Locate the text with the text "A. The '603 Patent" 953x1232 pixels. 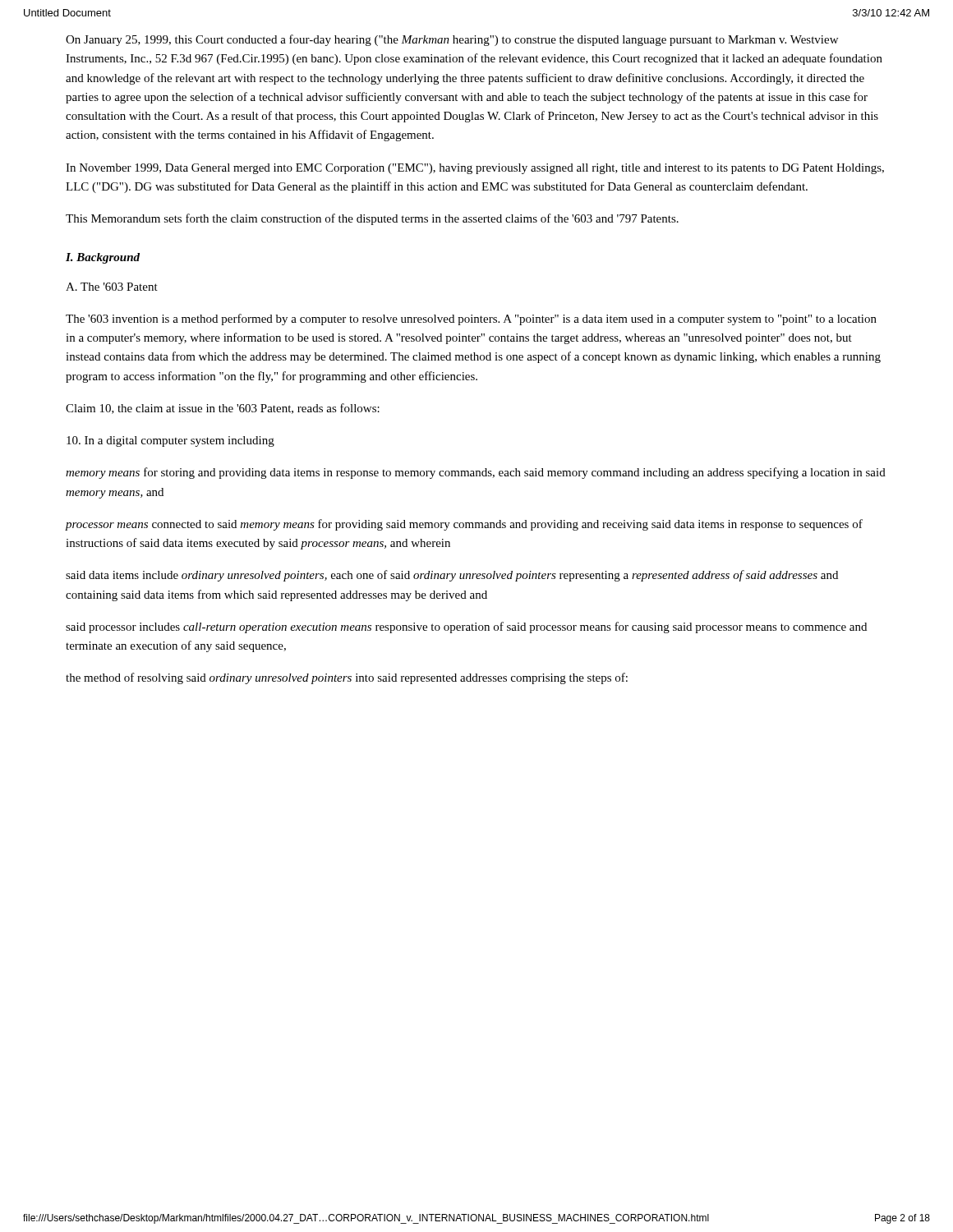tap(112, 287)
